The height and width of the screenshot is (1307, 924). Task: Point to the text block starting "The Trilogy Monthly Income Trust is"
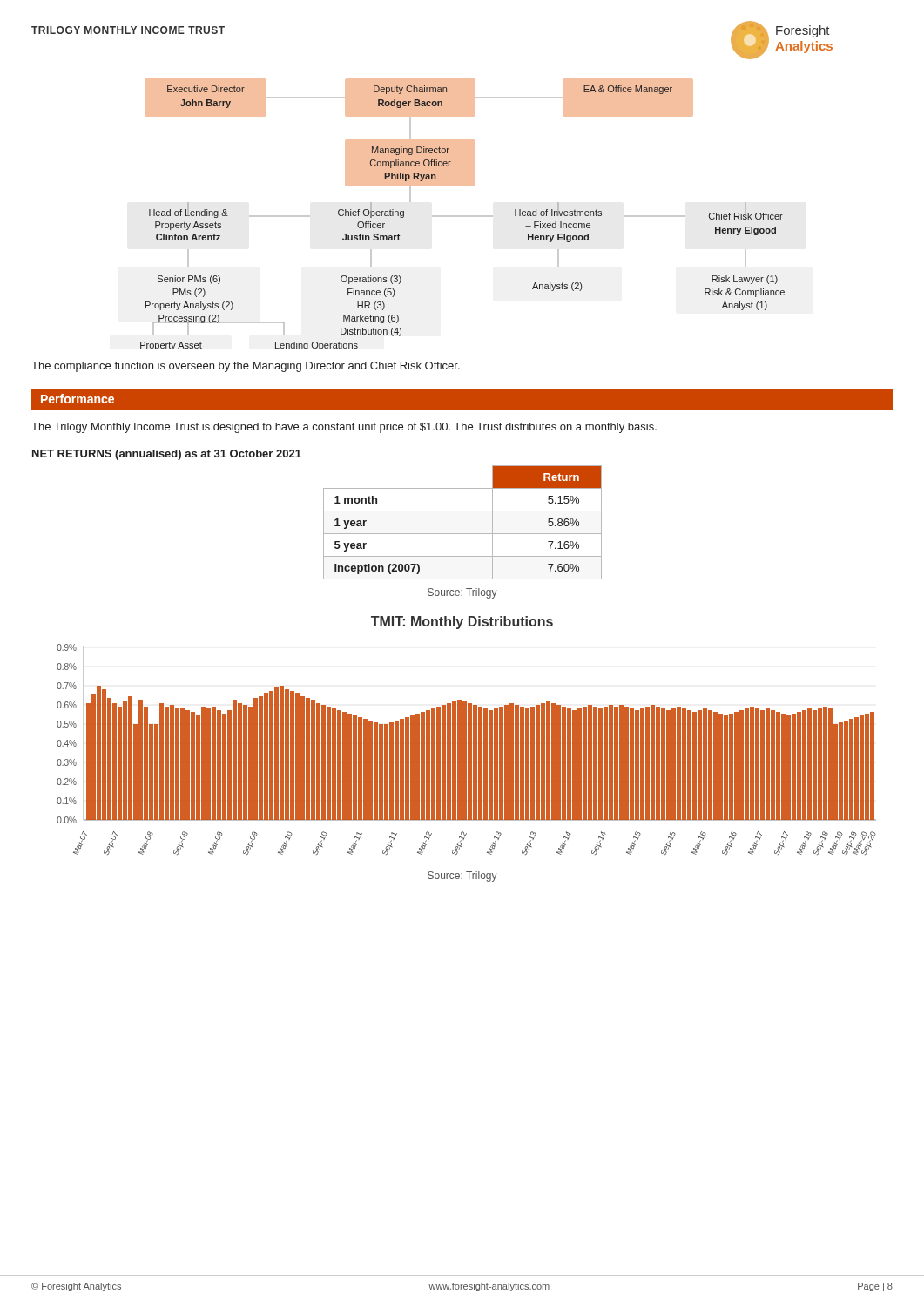[344, 426]
